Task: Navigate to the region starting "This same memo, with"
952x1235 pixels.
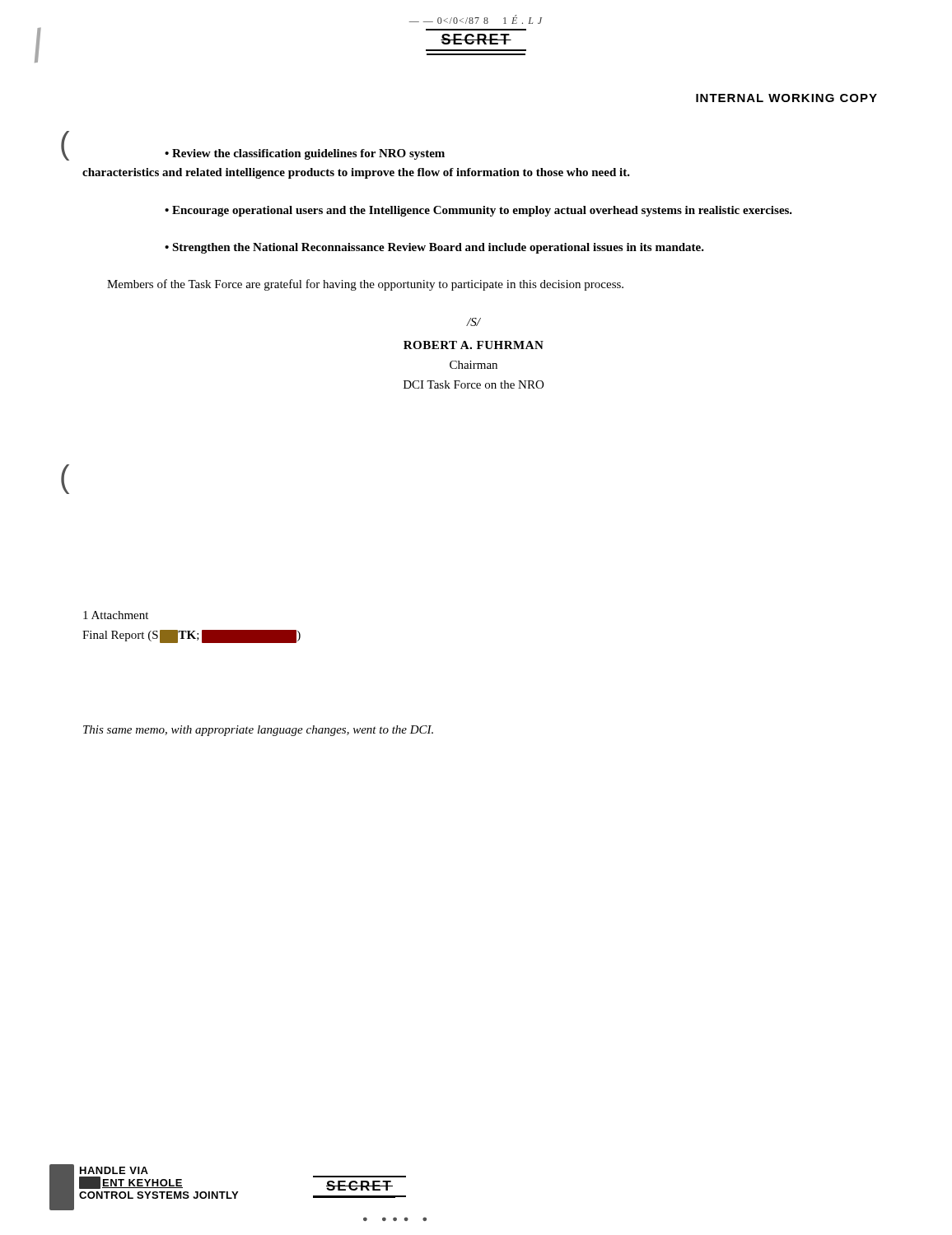Action: (258, 729)
